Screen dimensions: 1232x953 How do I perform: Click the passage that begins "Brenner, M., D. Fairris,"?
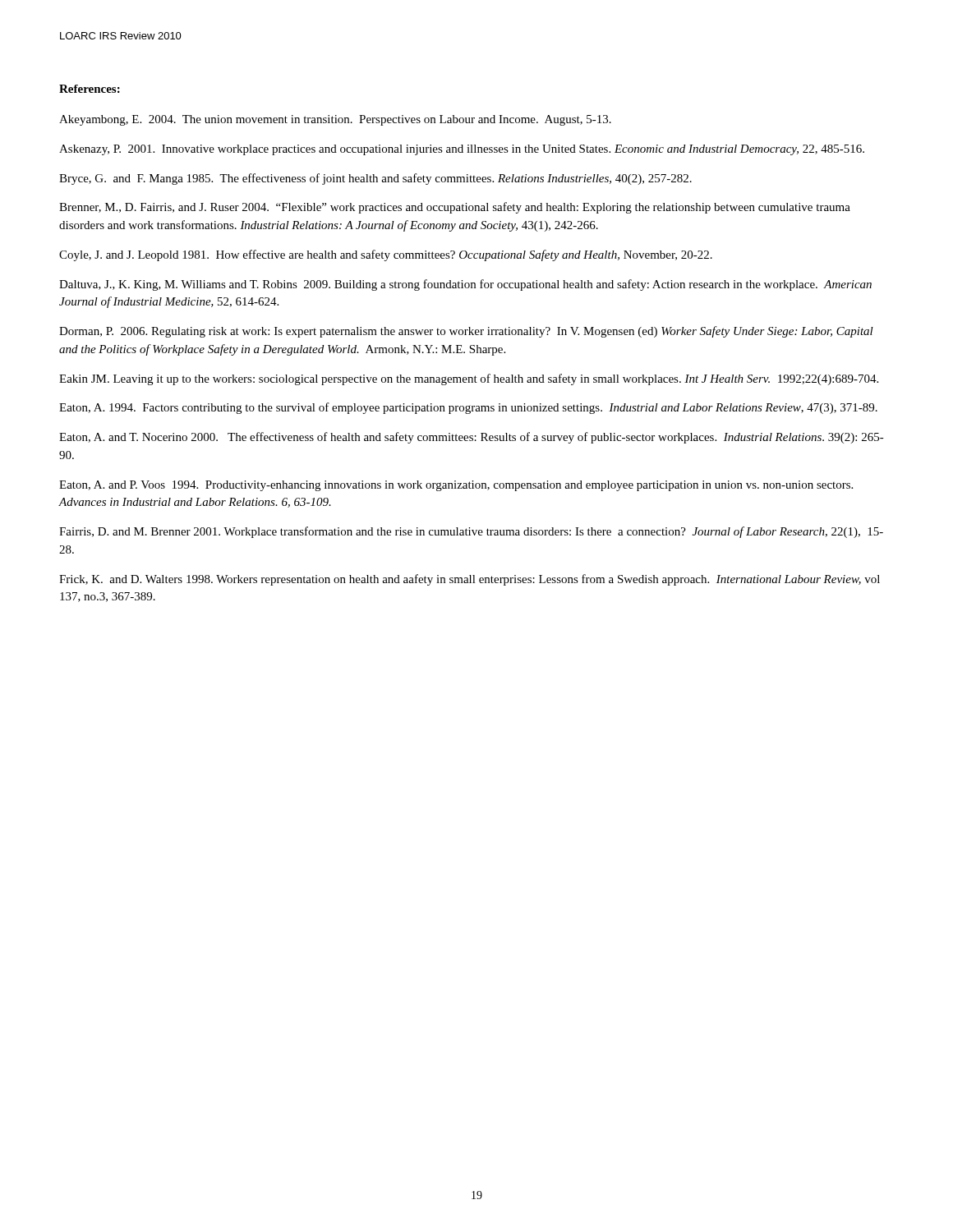(x=455, y=216)
